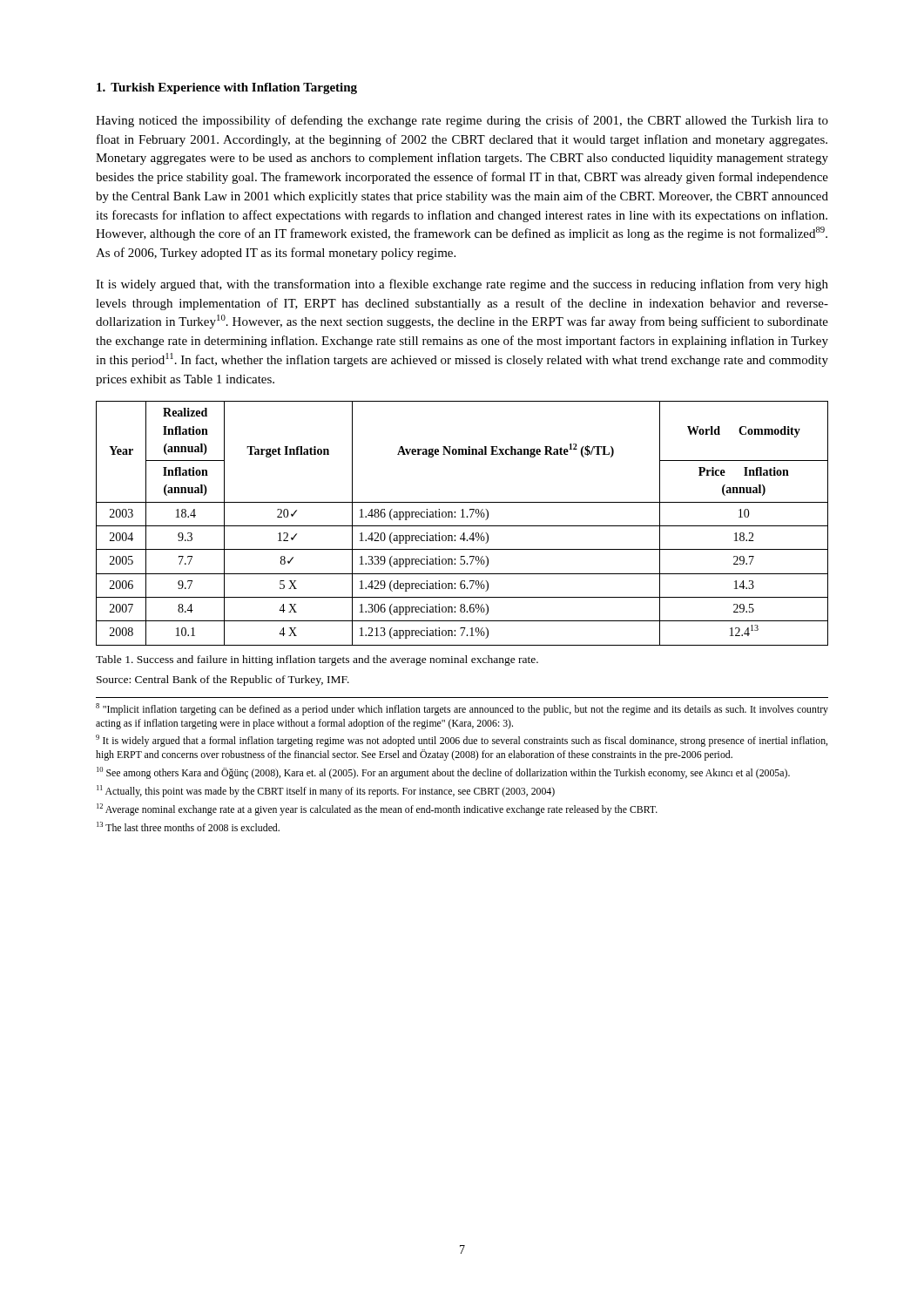Select the caption that says "Table 1. Success and failure in hitting"
The image size is (924, 1307).
317,659
